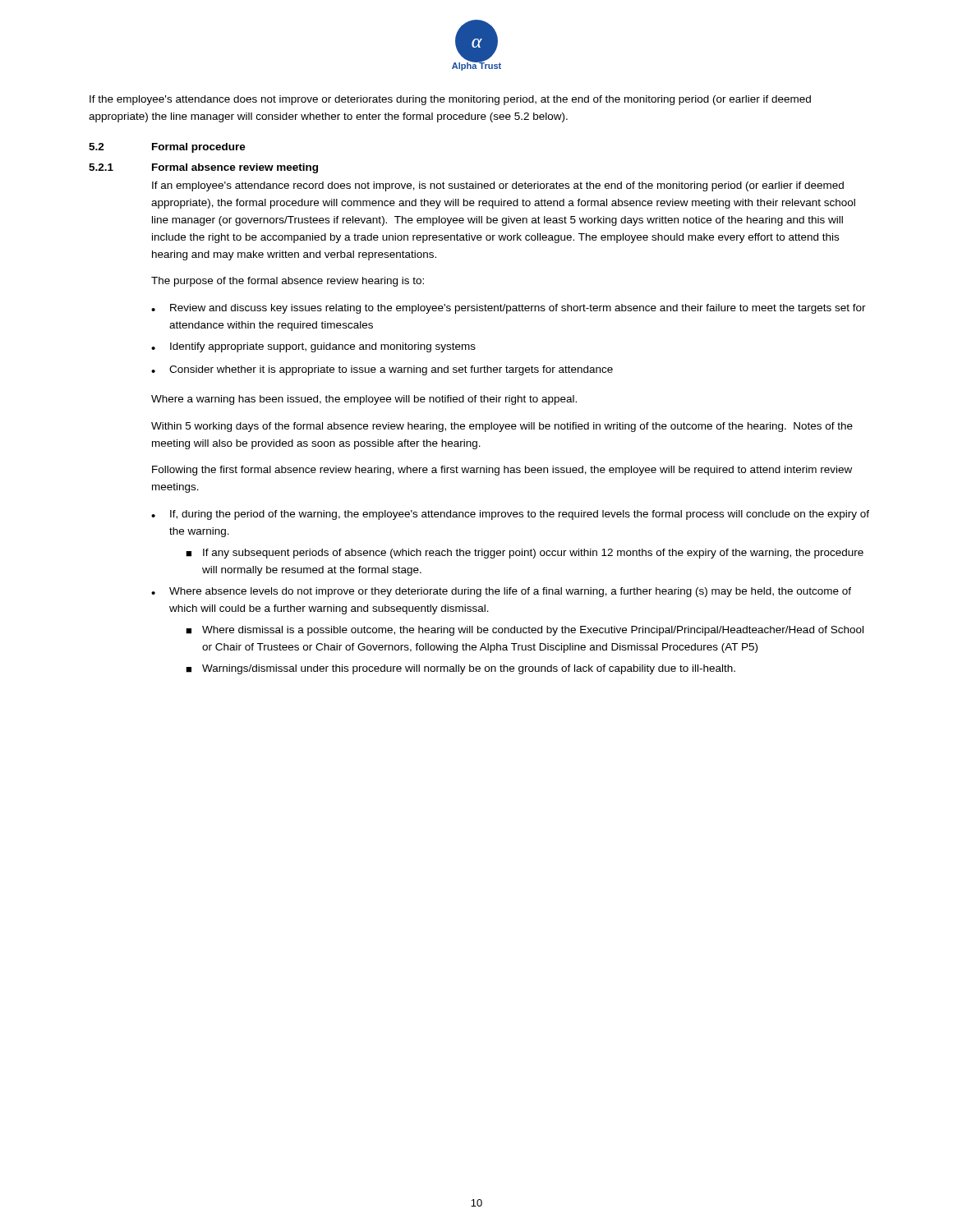Image resolution: width=953 pixels, height=1232 pixels.
Task: Click the passage that begins "■ If any"
Action: [528, 562]
